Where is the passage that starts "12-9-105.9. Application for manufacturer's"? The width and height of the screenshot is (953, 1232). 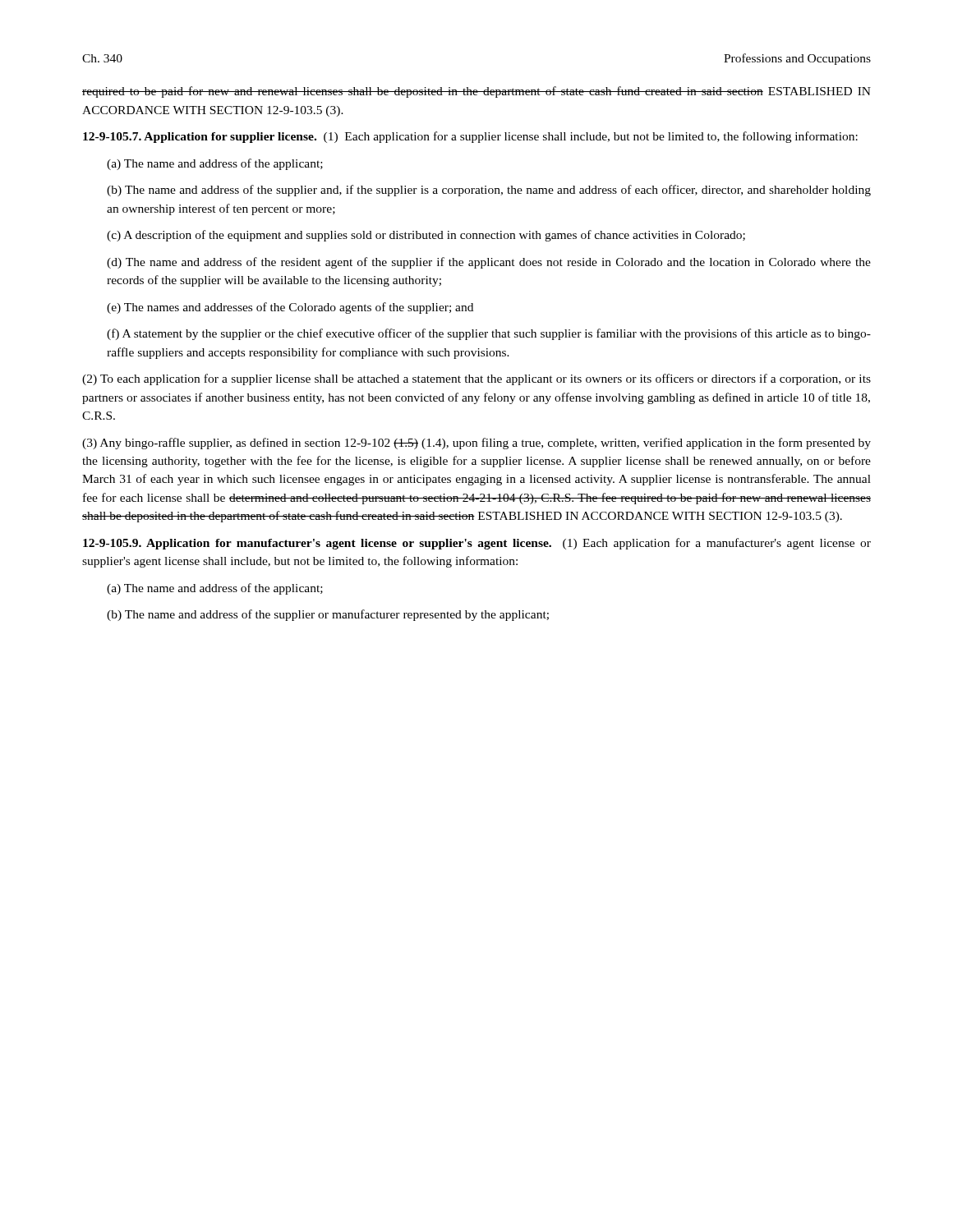(x=476, y=552)
